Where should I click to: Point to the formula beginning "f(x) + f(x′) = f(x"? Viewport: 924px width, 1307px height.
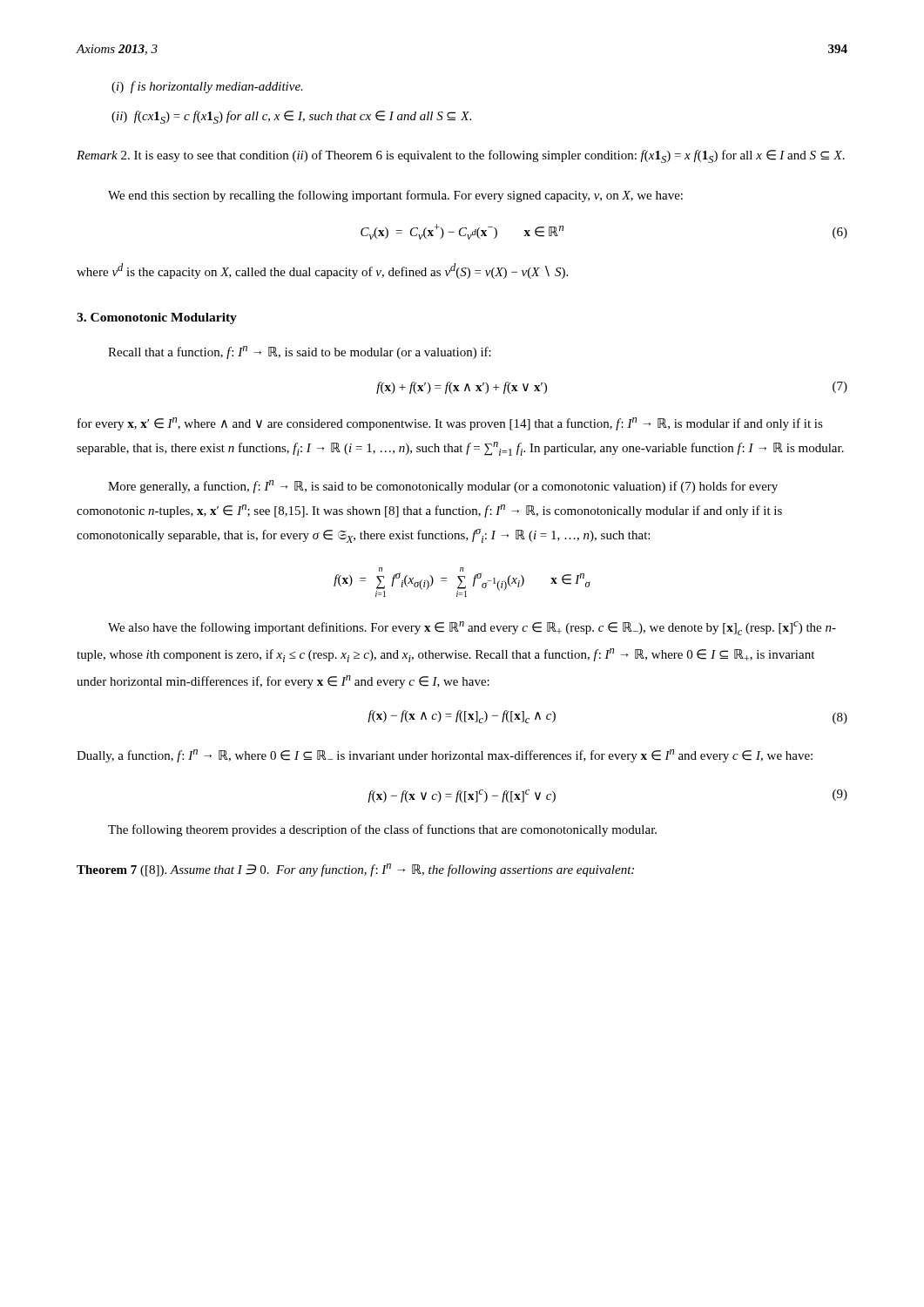tap(466, 387)
